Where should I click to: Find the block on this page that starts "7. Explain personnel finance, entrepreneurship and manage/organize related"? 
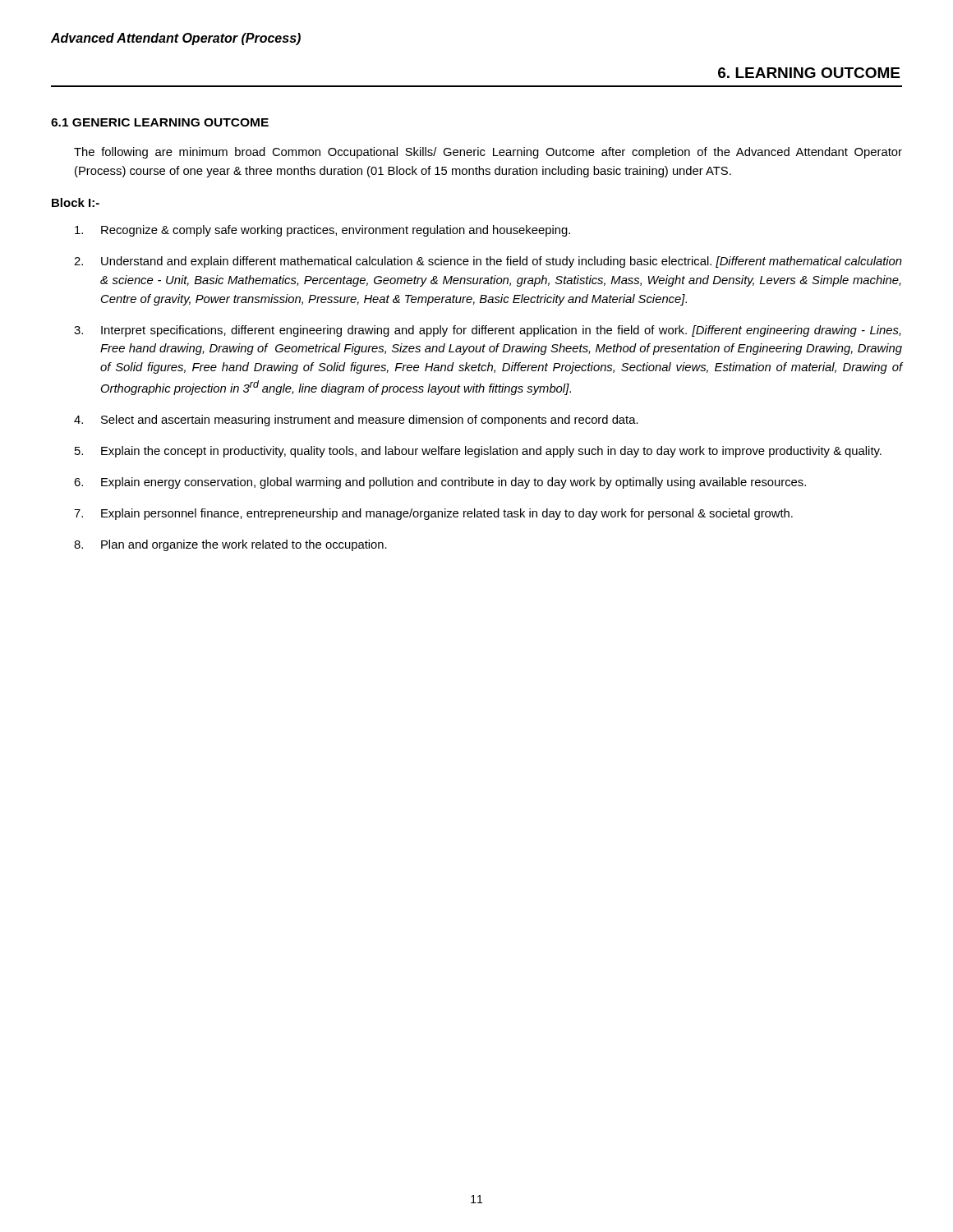[x=488, y=514]
